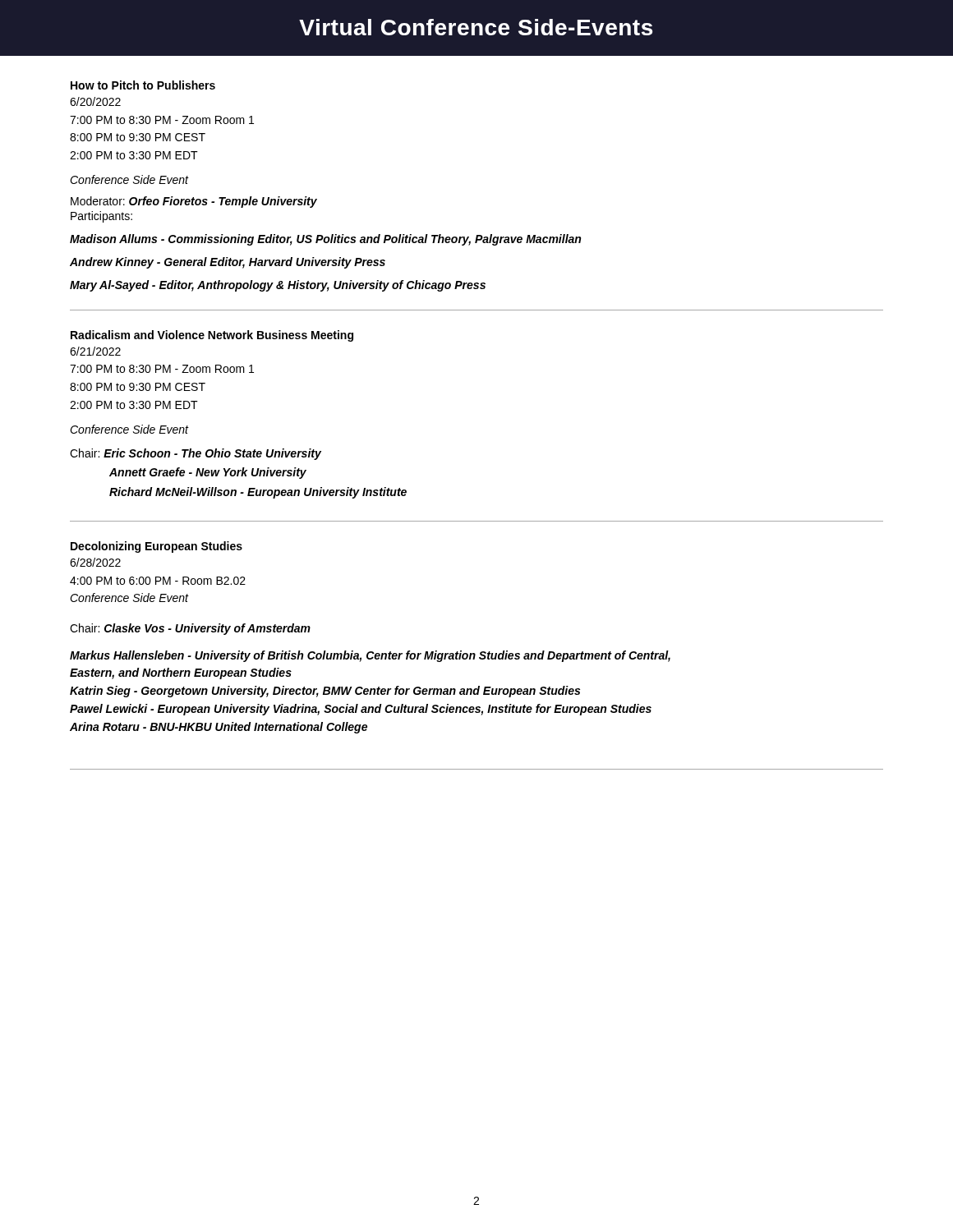Select the section header with the text "Radicalism and Violence Network Business"

click(x=212, y=336)
